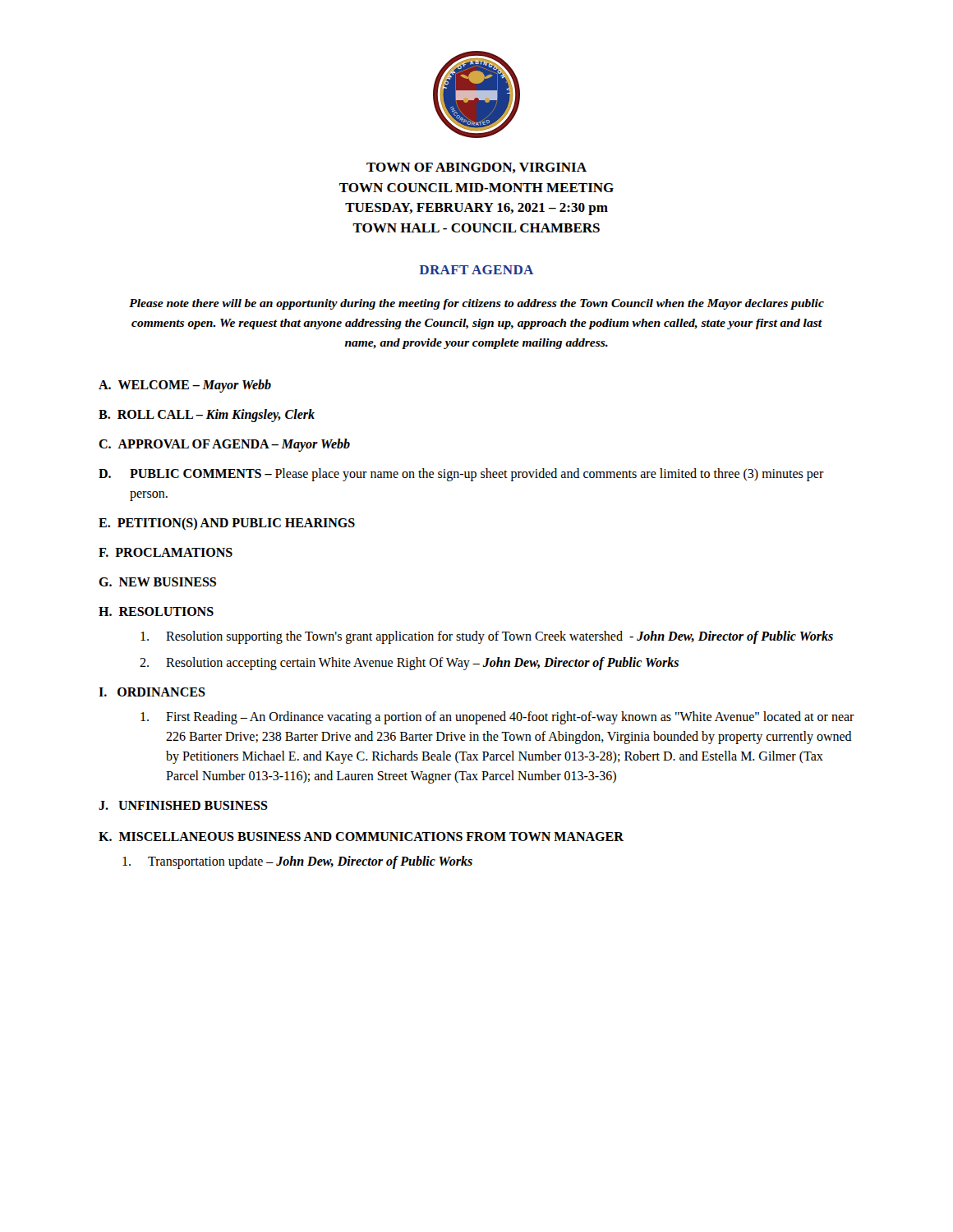
Task: Navigate to the text starting "TOWN OF ABINGDON, VIRGINIA TOWN"
Action: click(476, 198)
